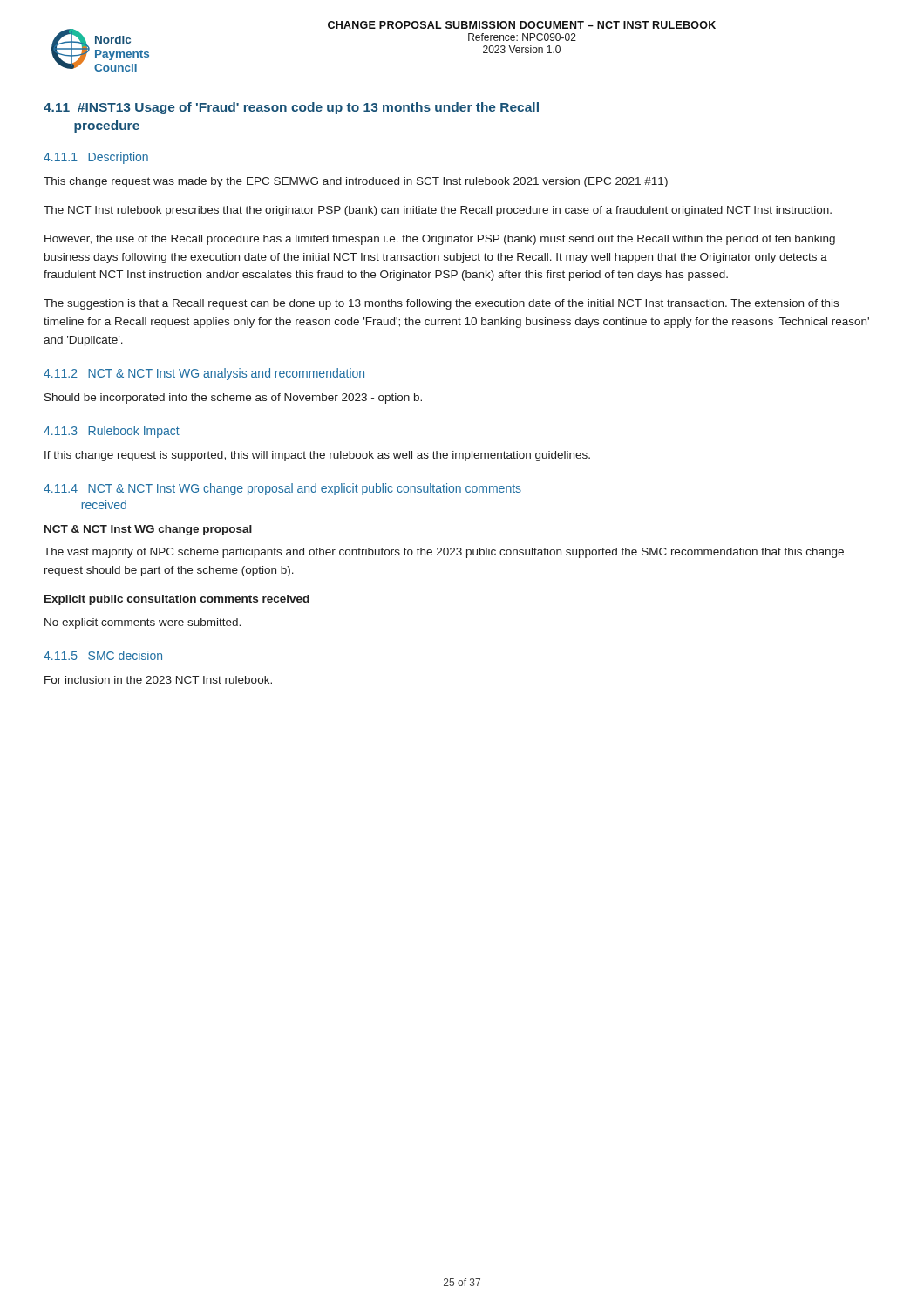Point to the block beginning "The NCT Inst rulebook"
This screenshot has height=1308, width=924.
point(438,209)
